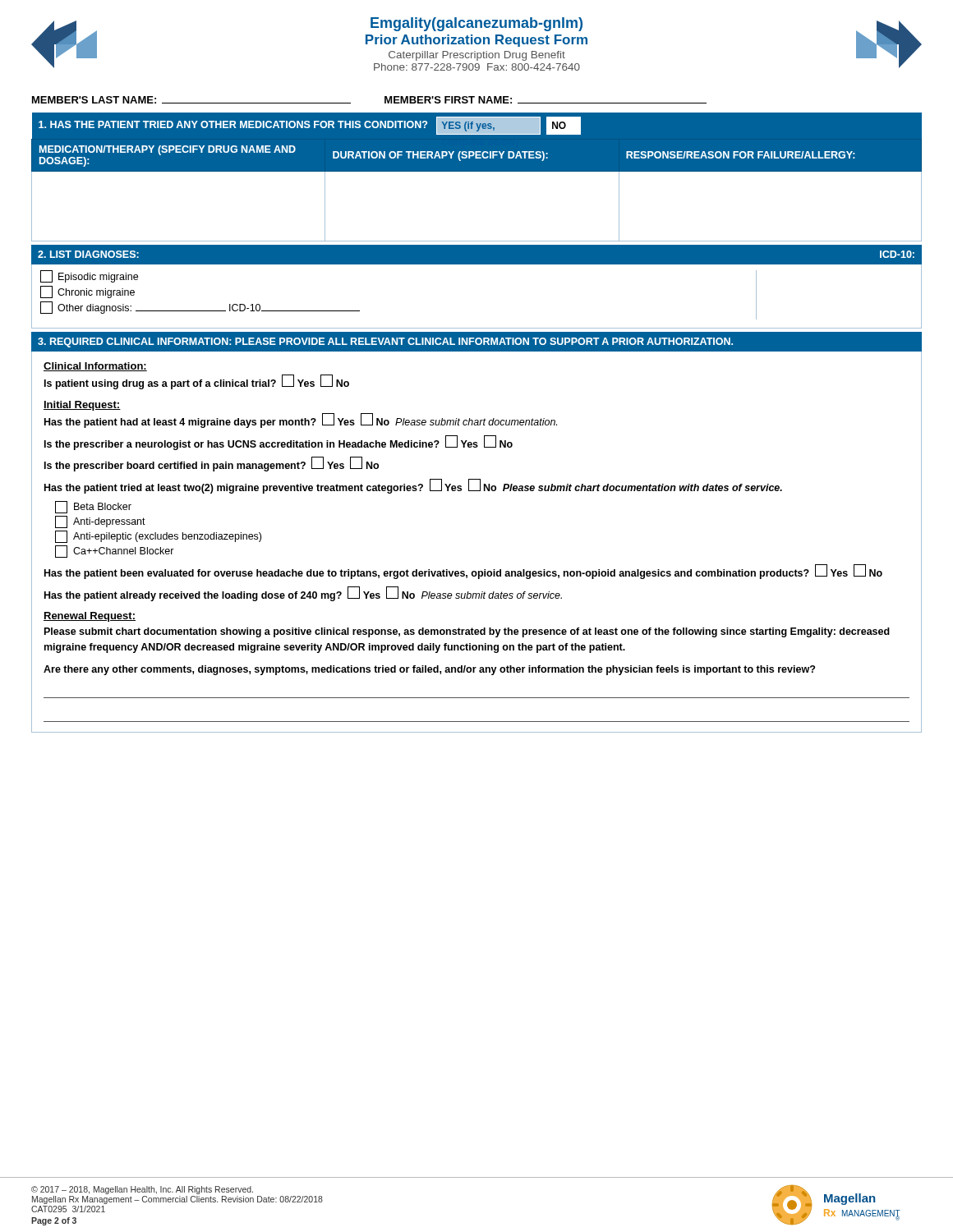Select the text starting "Renewal Request:"
The height and width of the screenshot is (1232, 953).
point(90,616)
